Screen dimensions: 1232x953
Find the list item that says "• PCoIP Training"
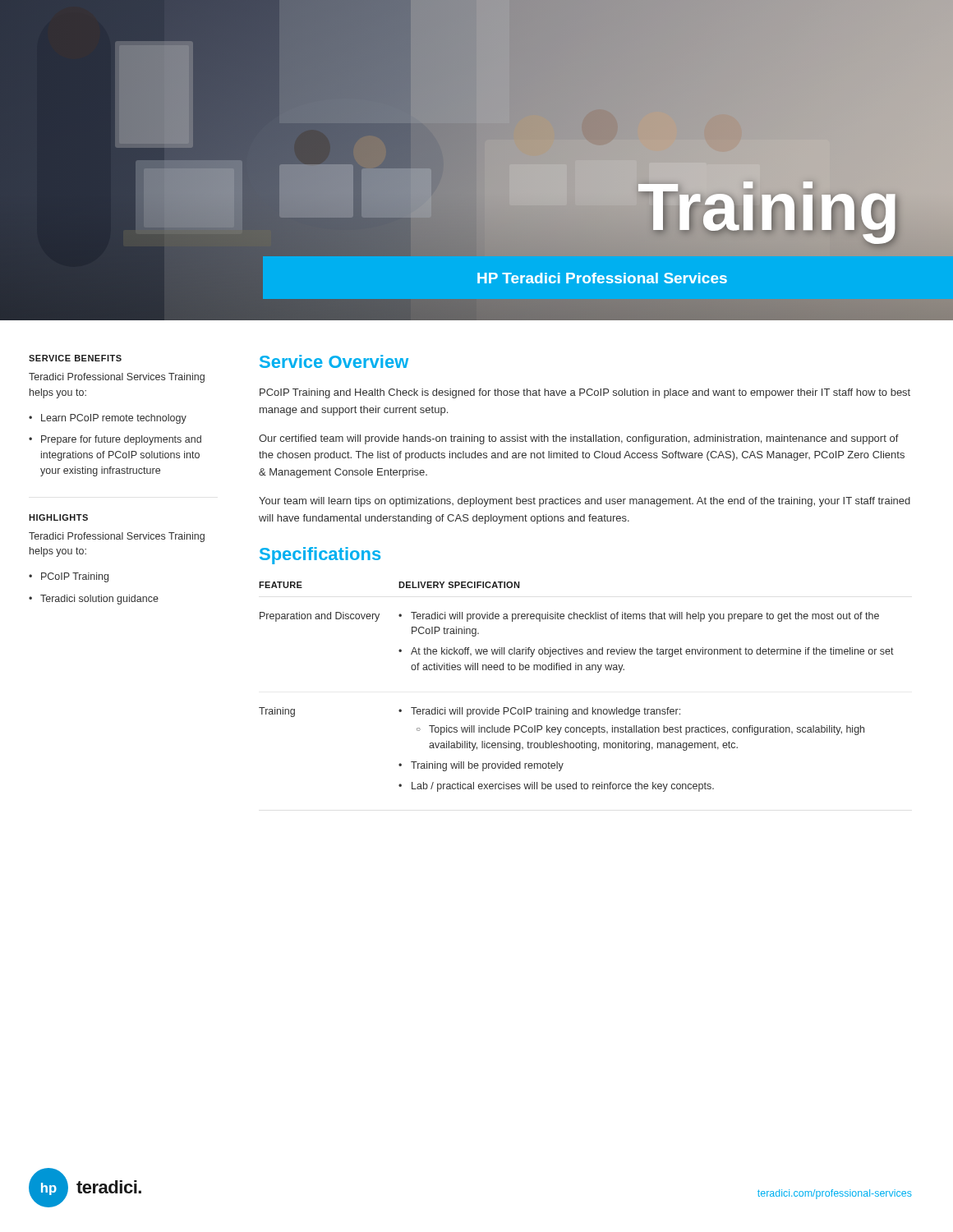coord(69,577)
